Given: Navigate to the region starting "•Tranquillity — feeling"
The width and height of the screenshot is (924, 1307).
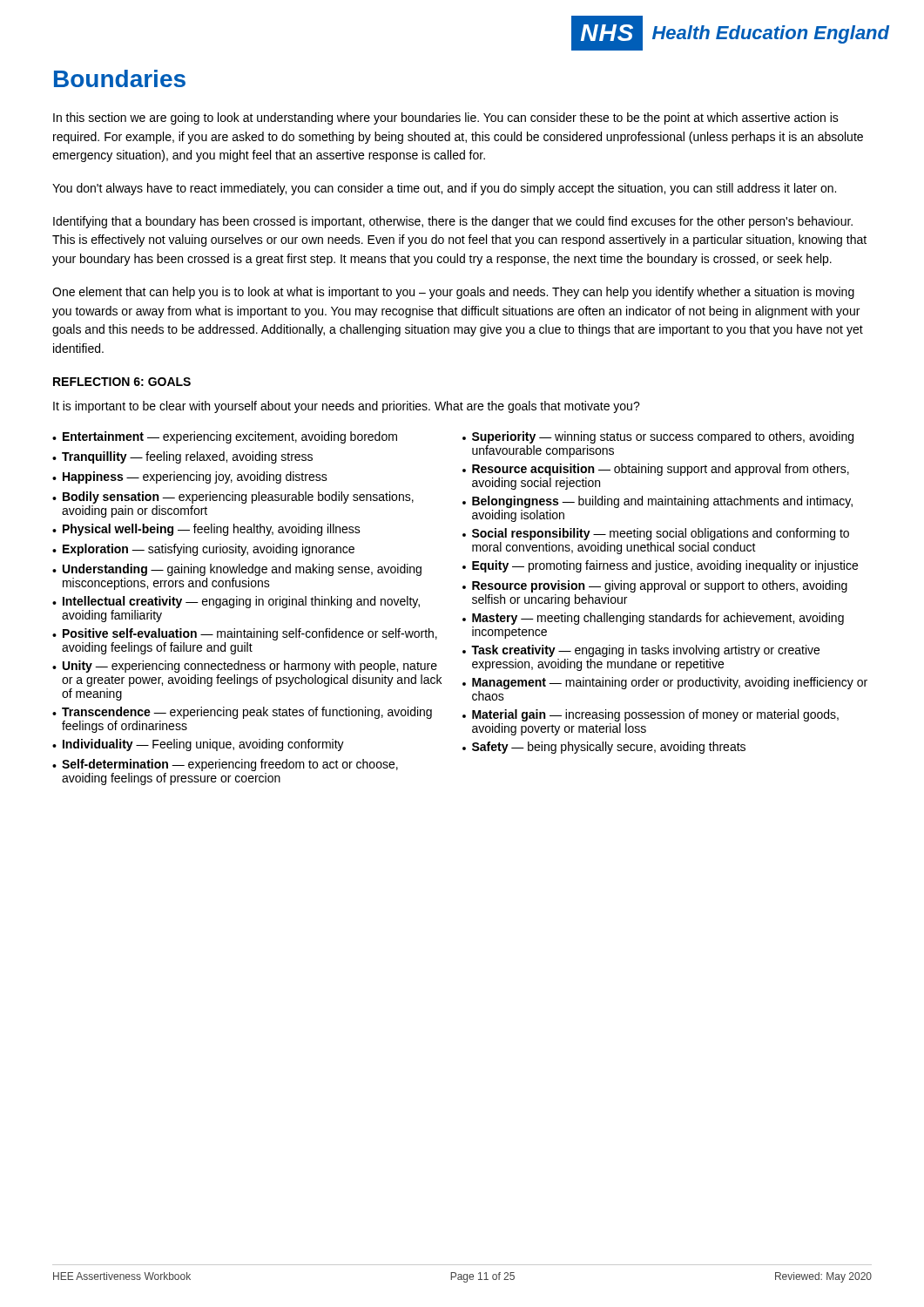Looking at the screenshot, I should pos(183,458).
